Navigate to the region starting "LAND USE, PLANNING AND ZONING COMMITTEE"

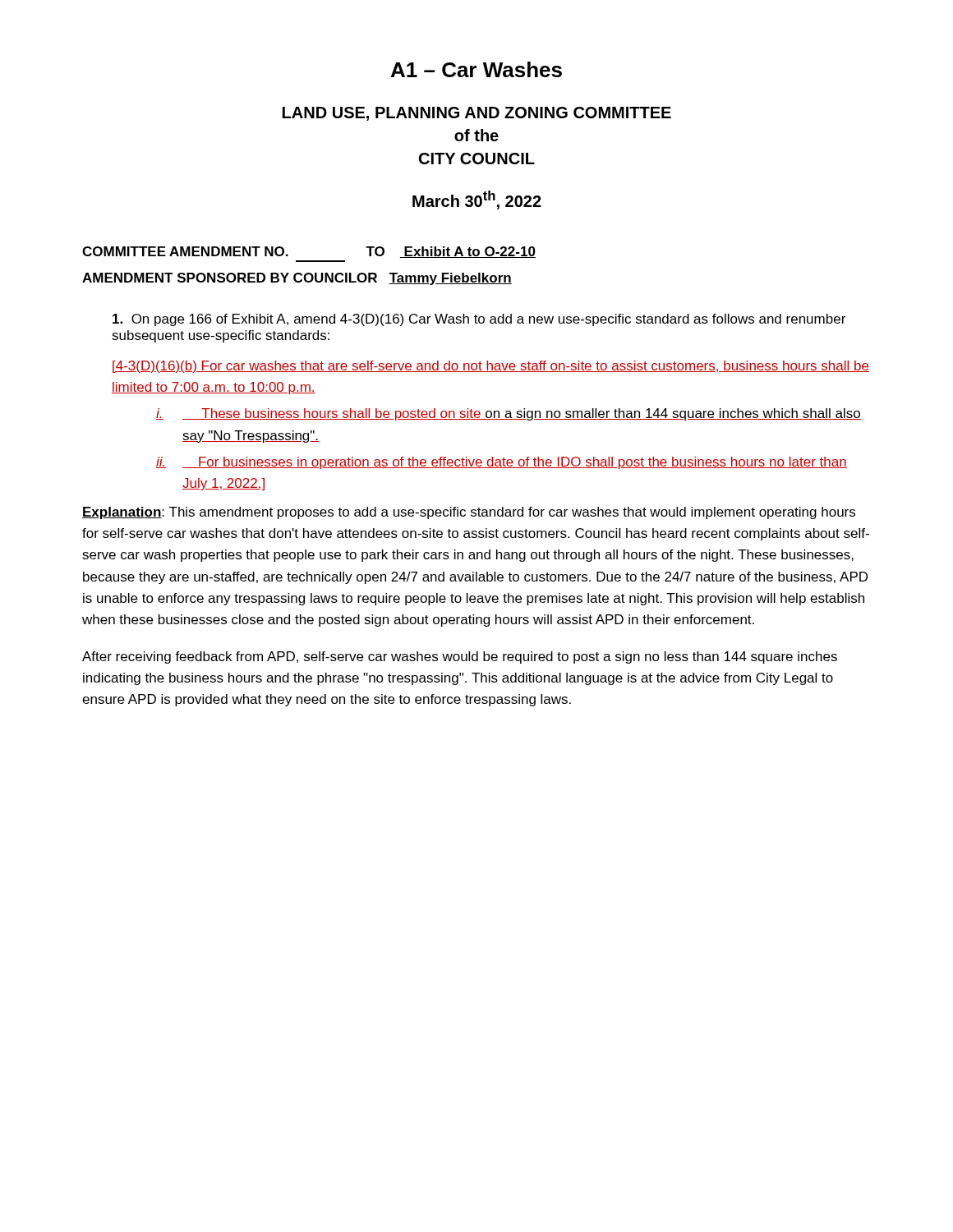[x=476, y=136]
